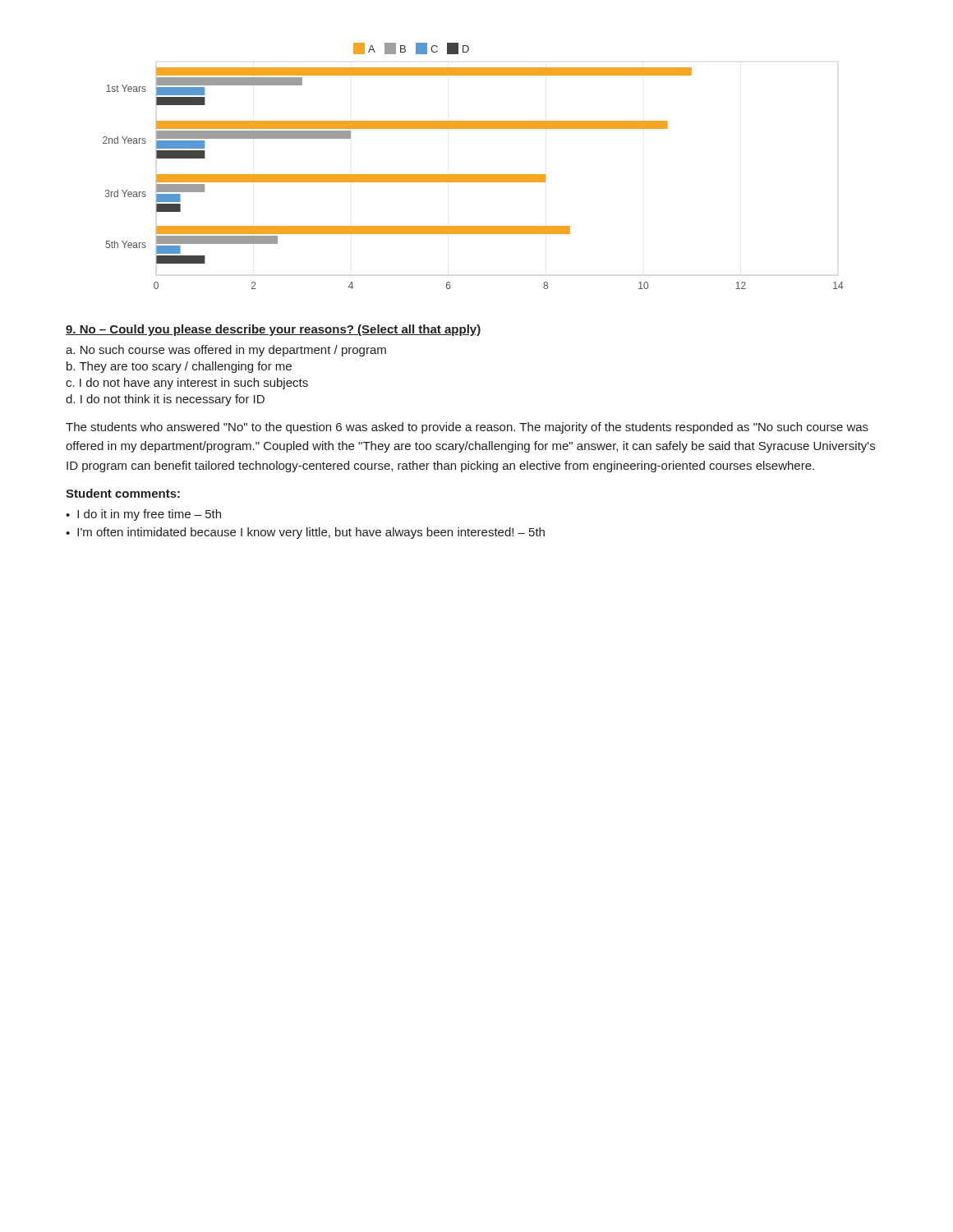Screen dimensions: 1232x953
Task: Click on the passage starting "b. They are too scary / challenging"
Action: click(179, 366)
